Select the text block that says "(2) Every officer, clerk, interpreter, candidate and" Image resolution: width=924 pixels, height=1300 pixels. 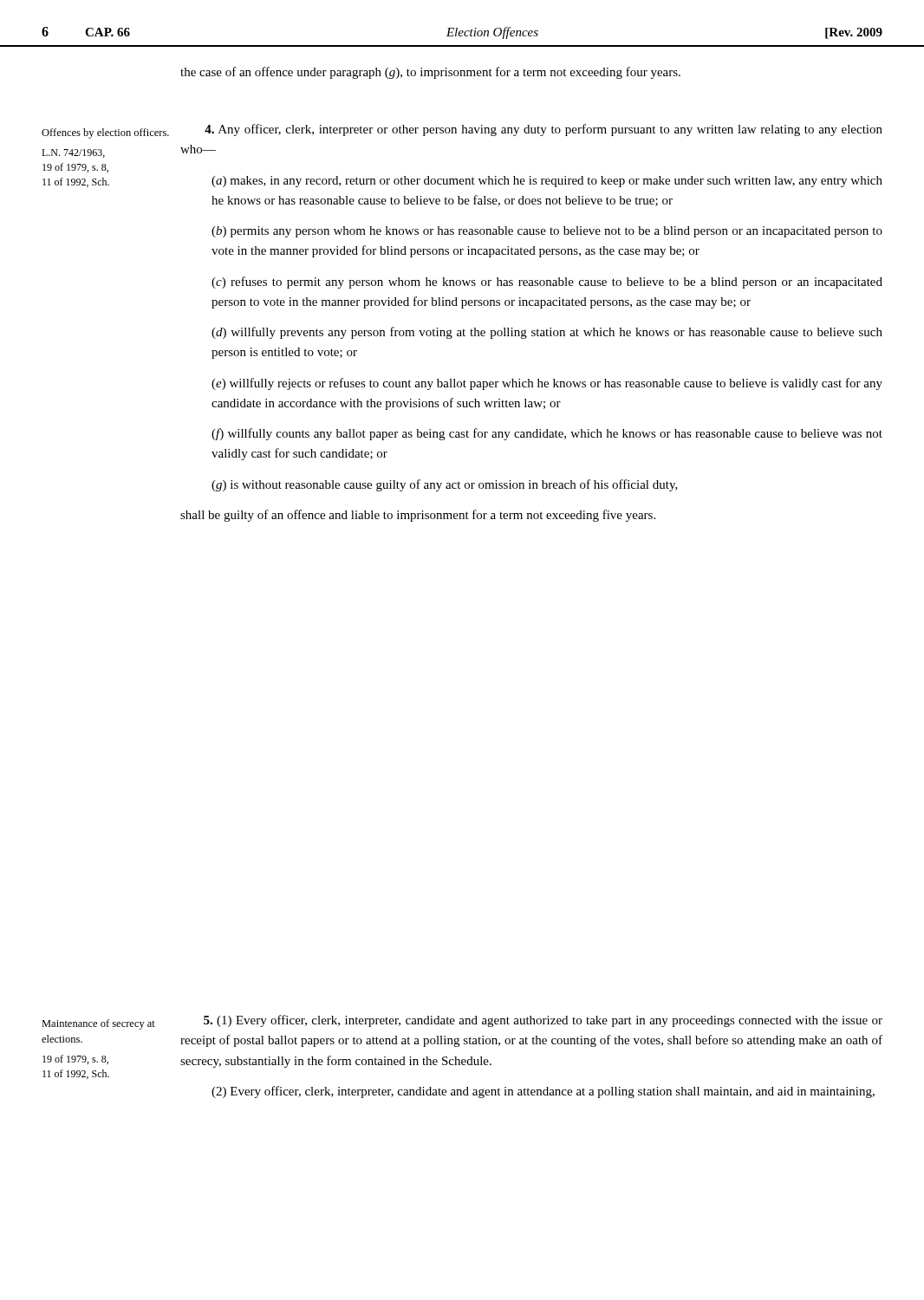click(543, 1091)
